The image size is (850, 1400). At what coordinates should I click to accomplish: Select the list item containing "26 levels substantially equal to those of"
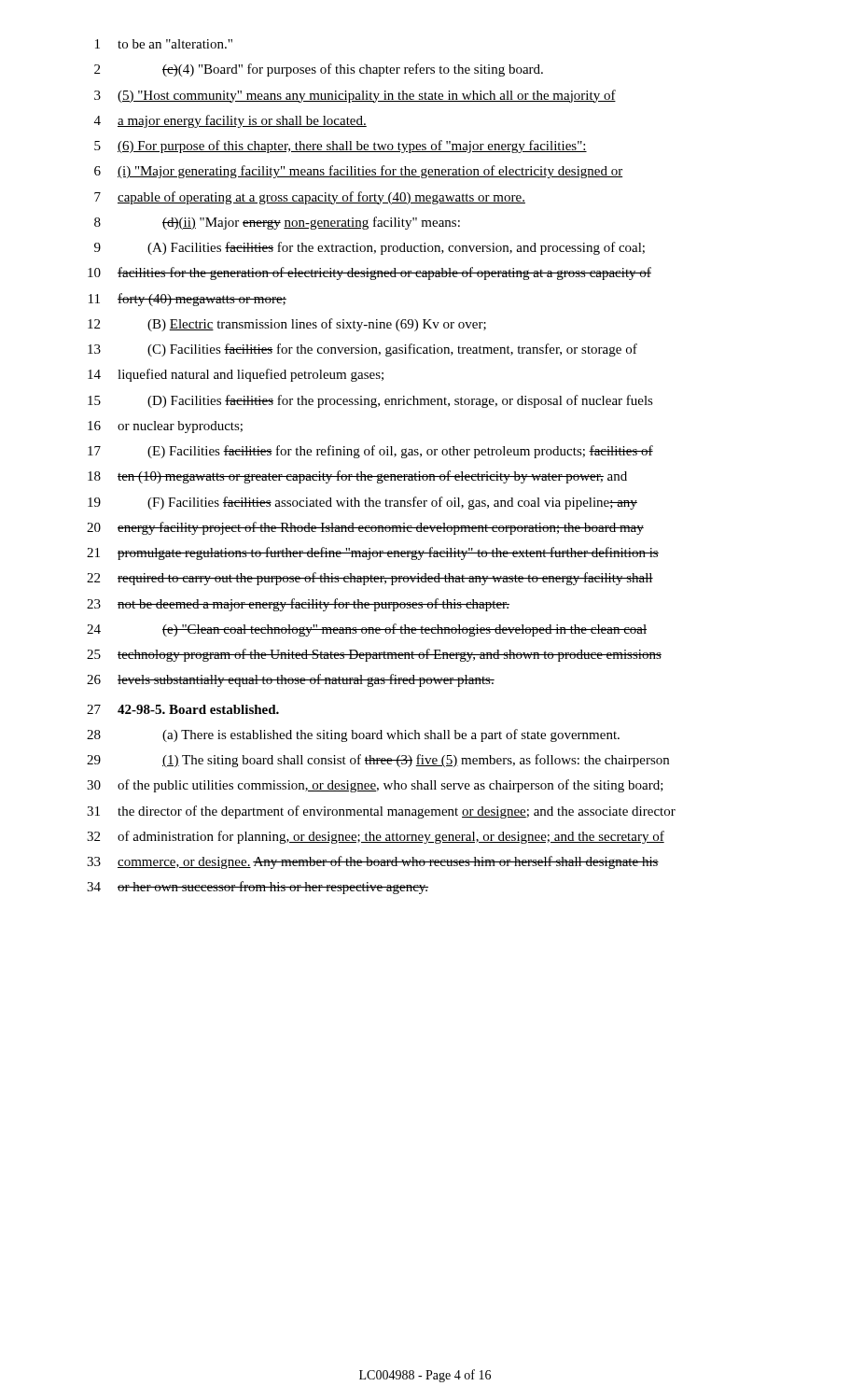click(x=425, y=680)
